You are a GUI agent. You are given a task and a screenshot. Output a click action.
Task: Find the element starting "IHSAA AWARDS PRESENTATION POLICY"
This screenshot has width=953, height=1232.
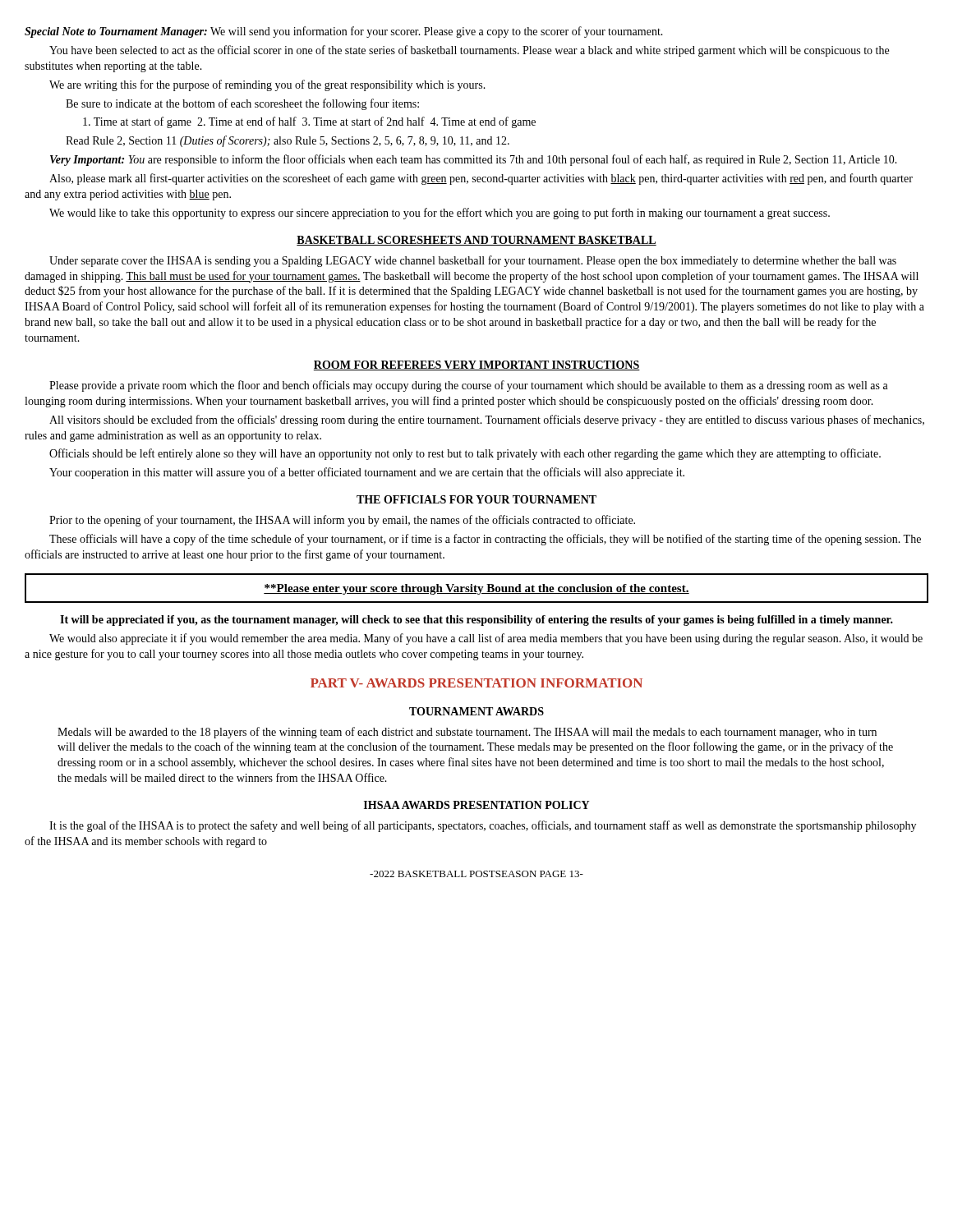tap(476, 806)
